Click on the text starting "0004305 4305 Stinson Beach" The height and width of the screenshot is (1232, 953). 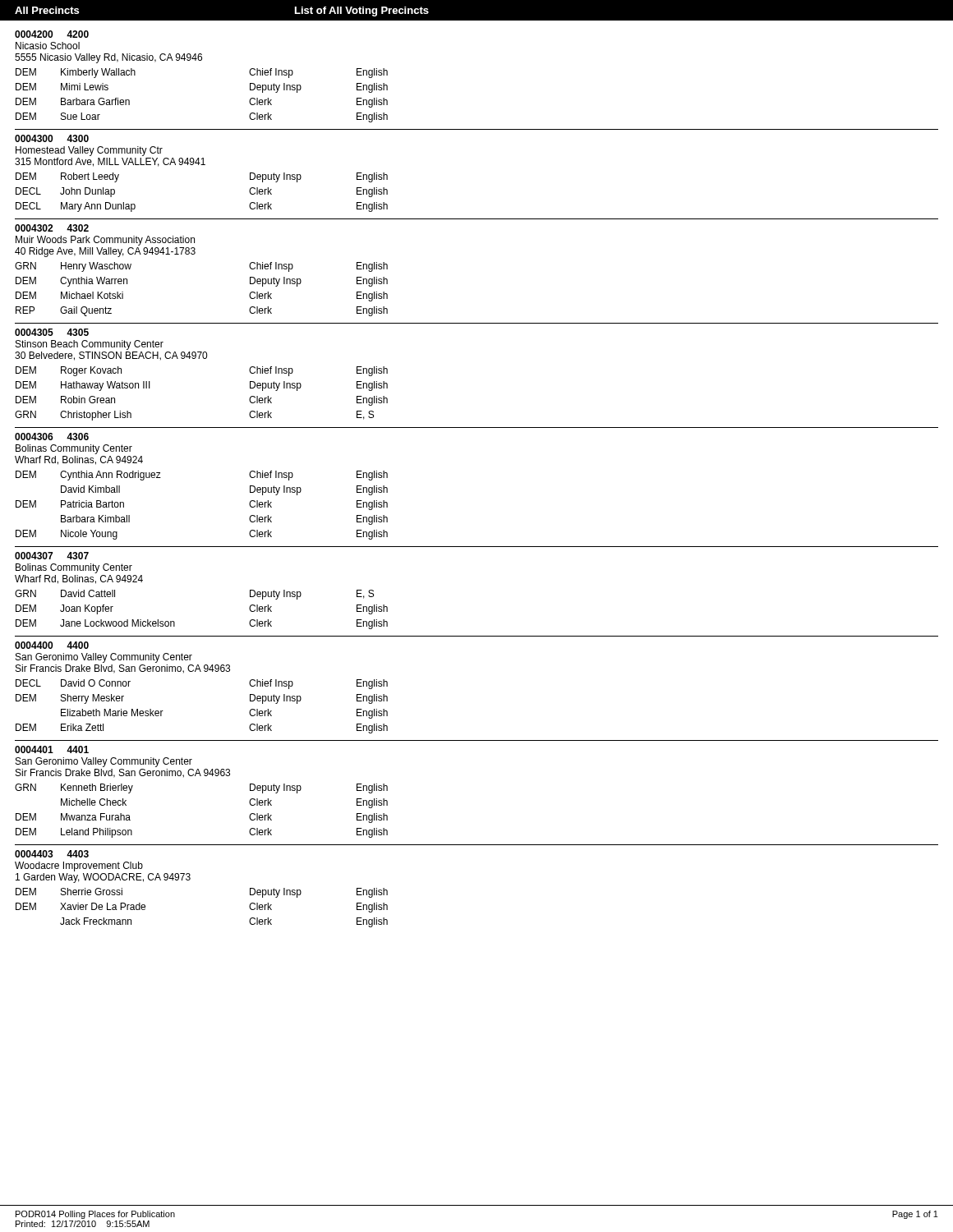coord(52,332)
